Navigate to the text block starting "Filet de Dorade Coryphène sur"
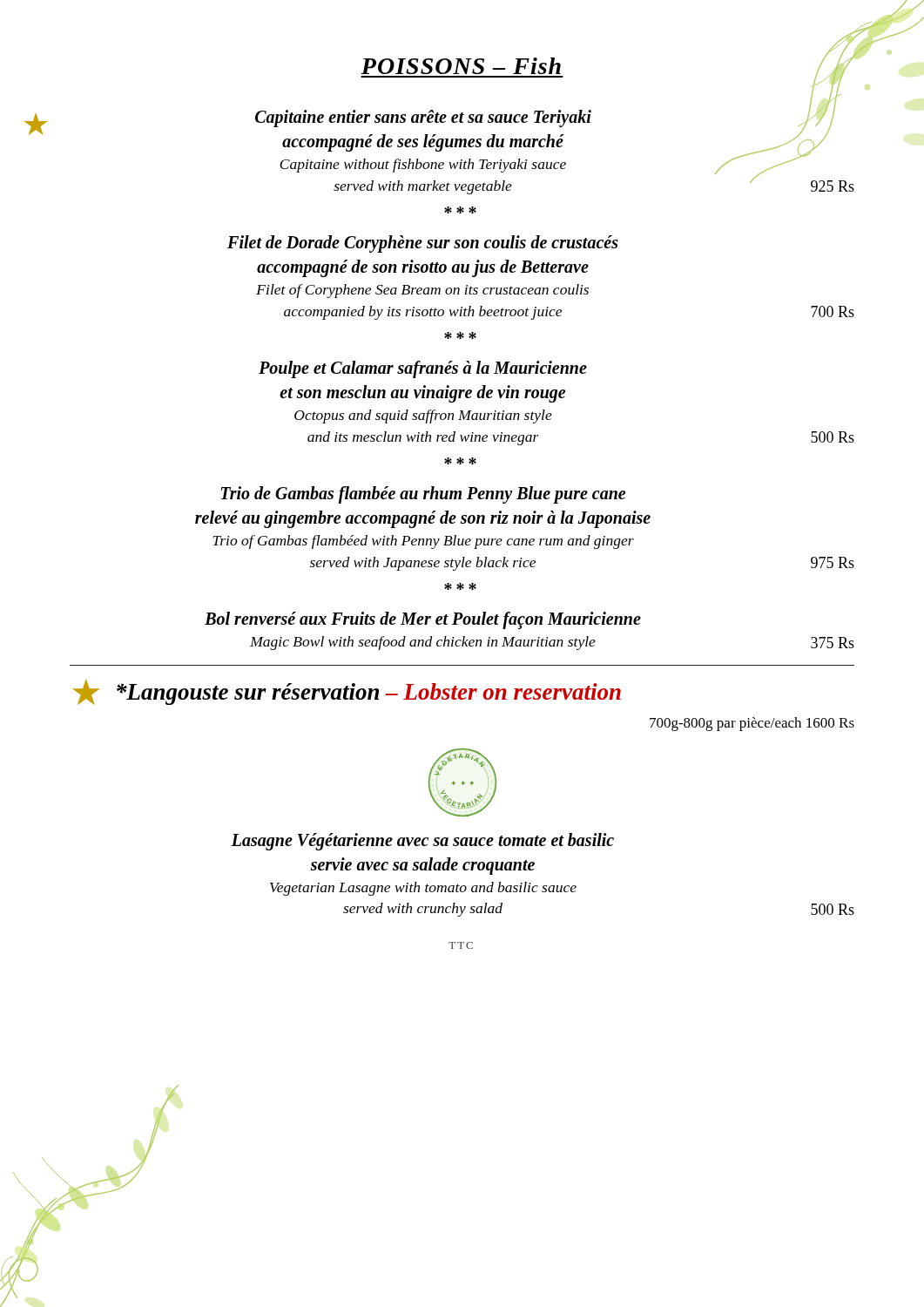924x1307 pixels. (462, 276)
